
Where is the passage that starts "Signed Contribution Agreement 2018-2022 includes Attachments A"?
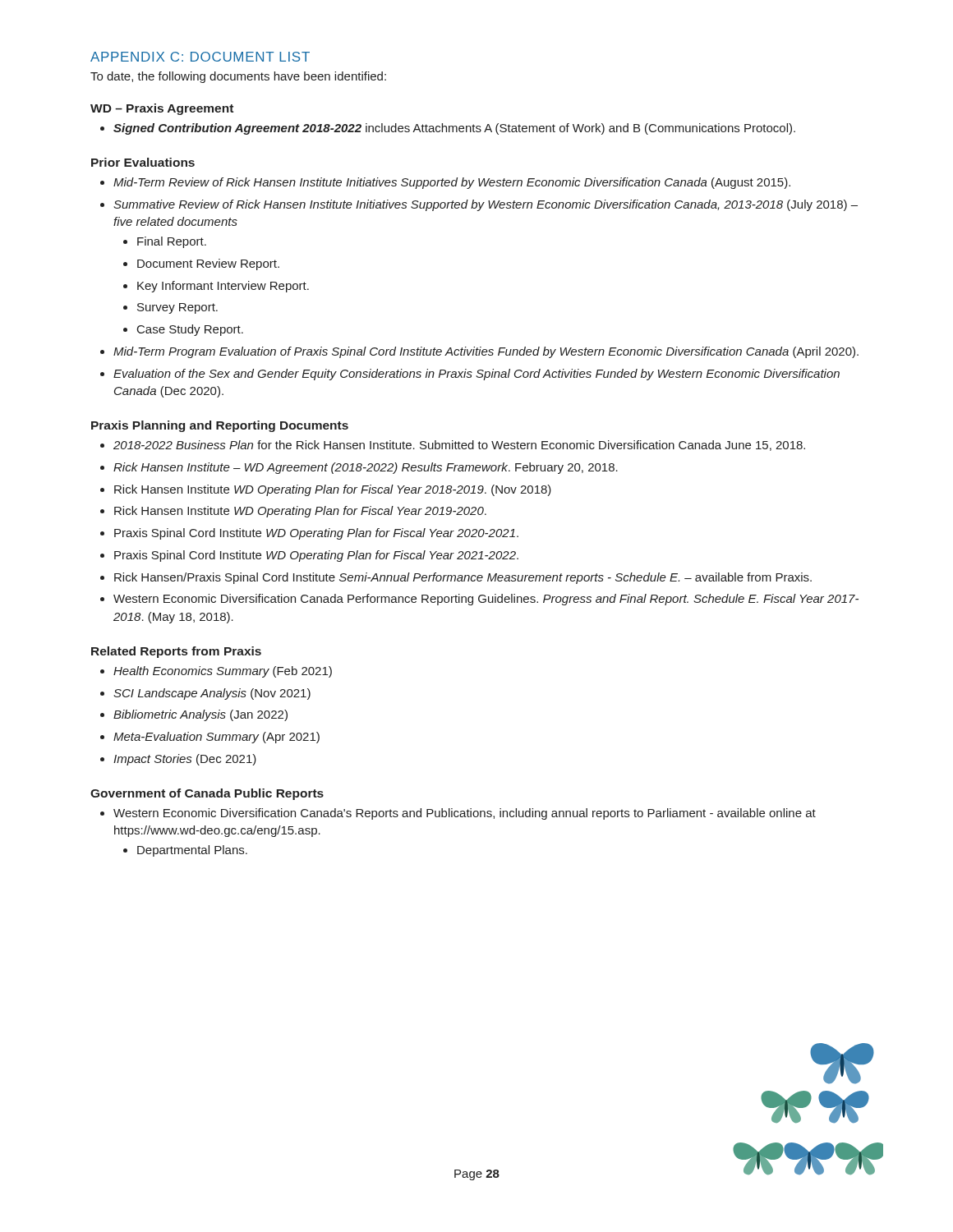(x=476, y=128)
